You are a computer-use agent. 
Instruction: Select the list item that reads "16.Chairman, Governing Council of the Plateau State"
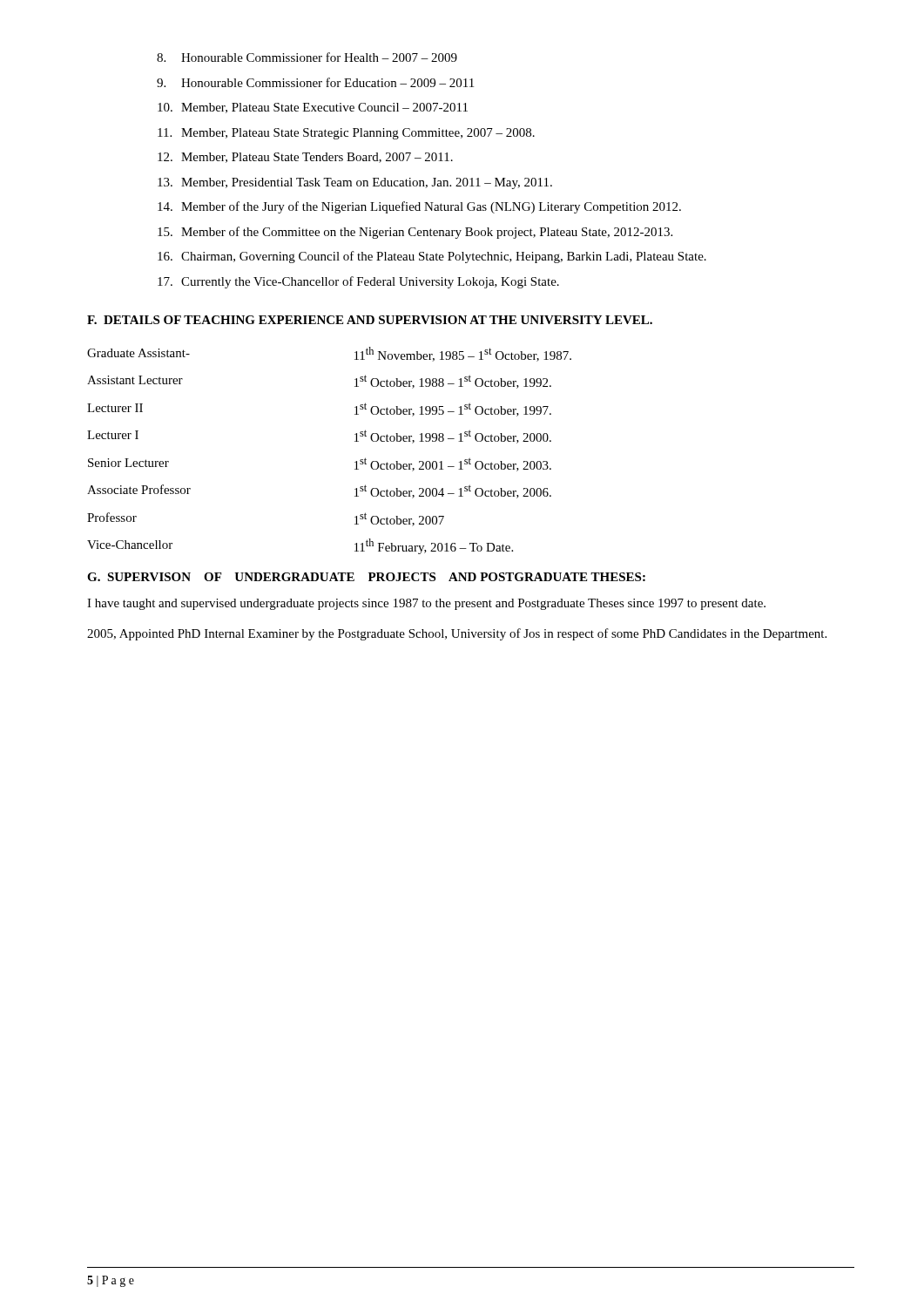point(504,256)
